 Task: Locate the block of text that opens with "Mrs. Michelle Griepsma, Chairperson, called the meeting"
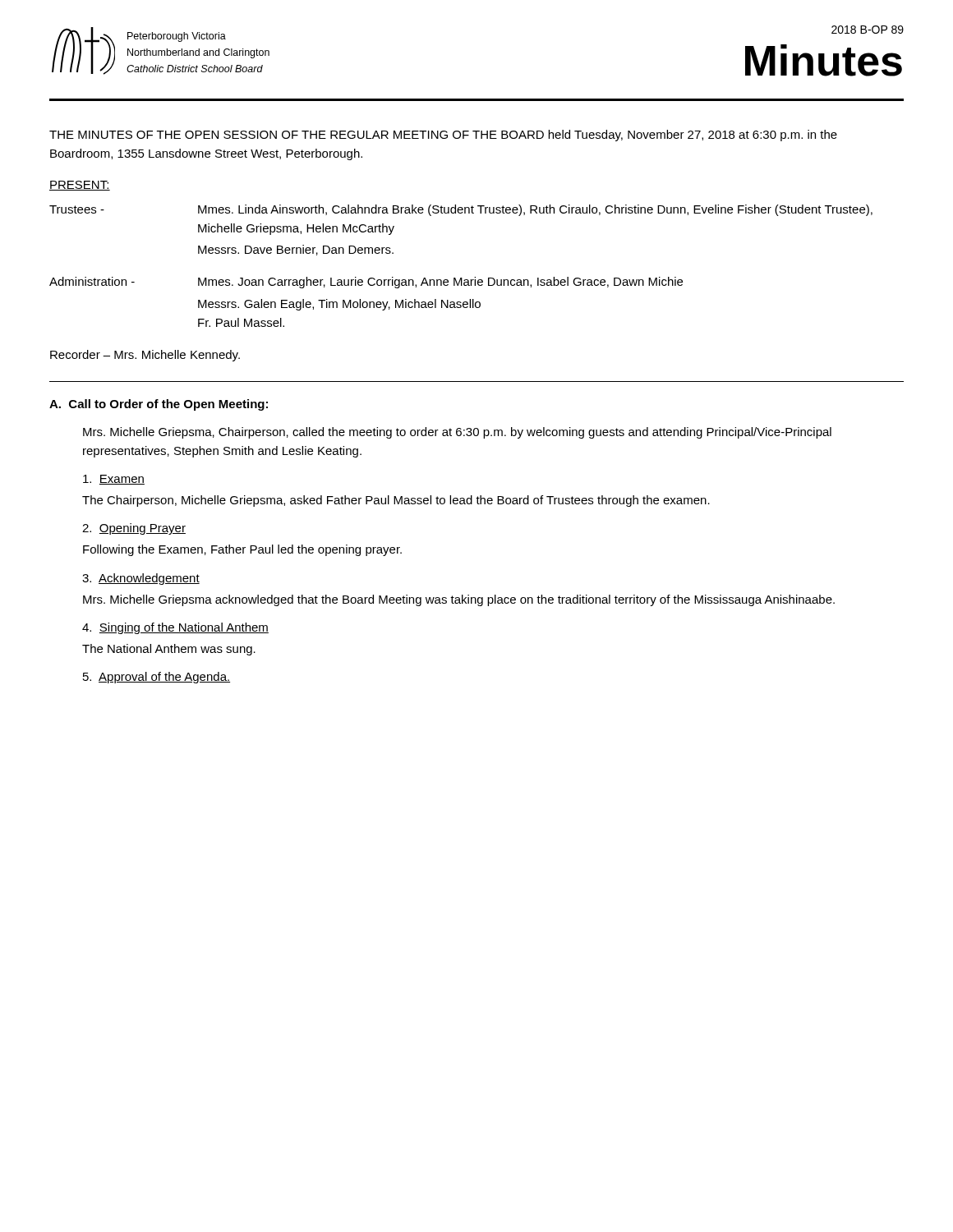(457, 441)
